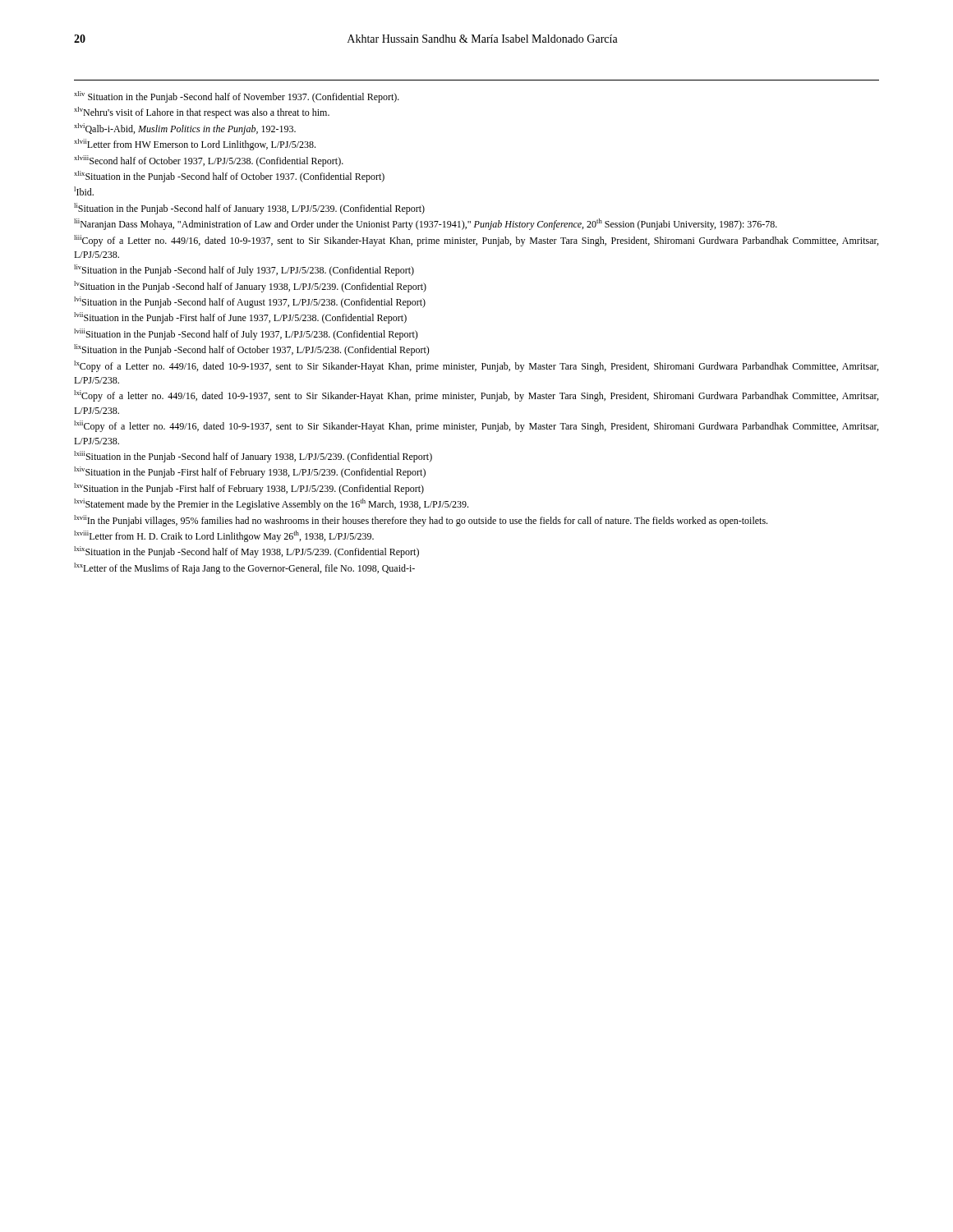Locate the footnote that says "xlvNehru's visit of Lahore in that"
953x1232 pixels.
coord(202,113)
